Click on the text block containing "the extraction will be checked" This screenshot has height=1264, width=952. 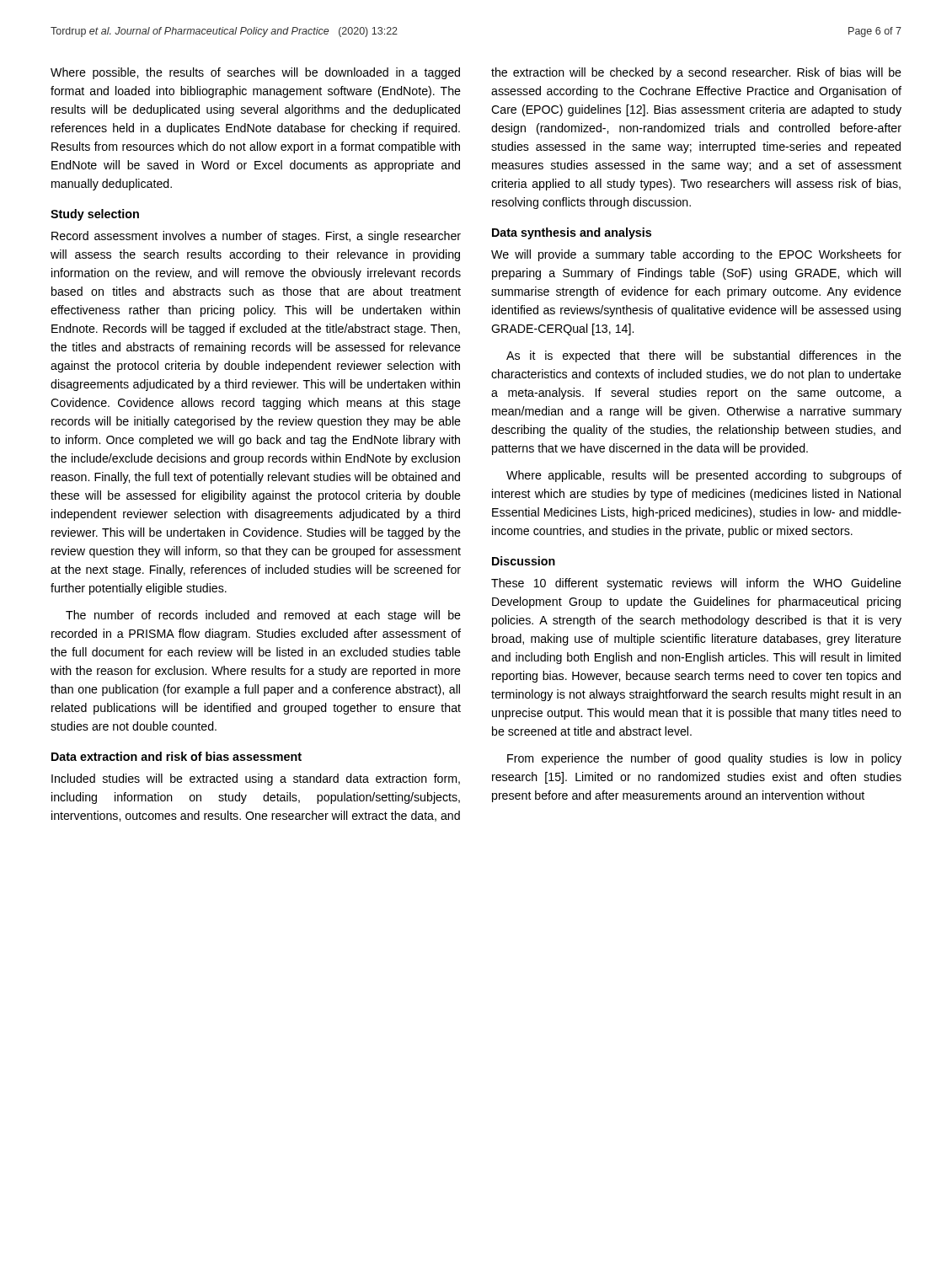tap(696, 137)
